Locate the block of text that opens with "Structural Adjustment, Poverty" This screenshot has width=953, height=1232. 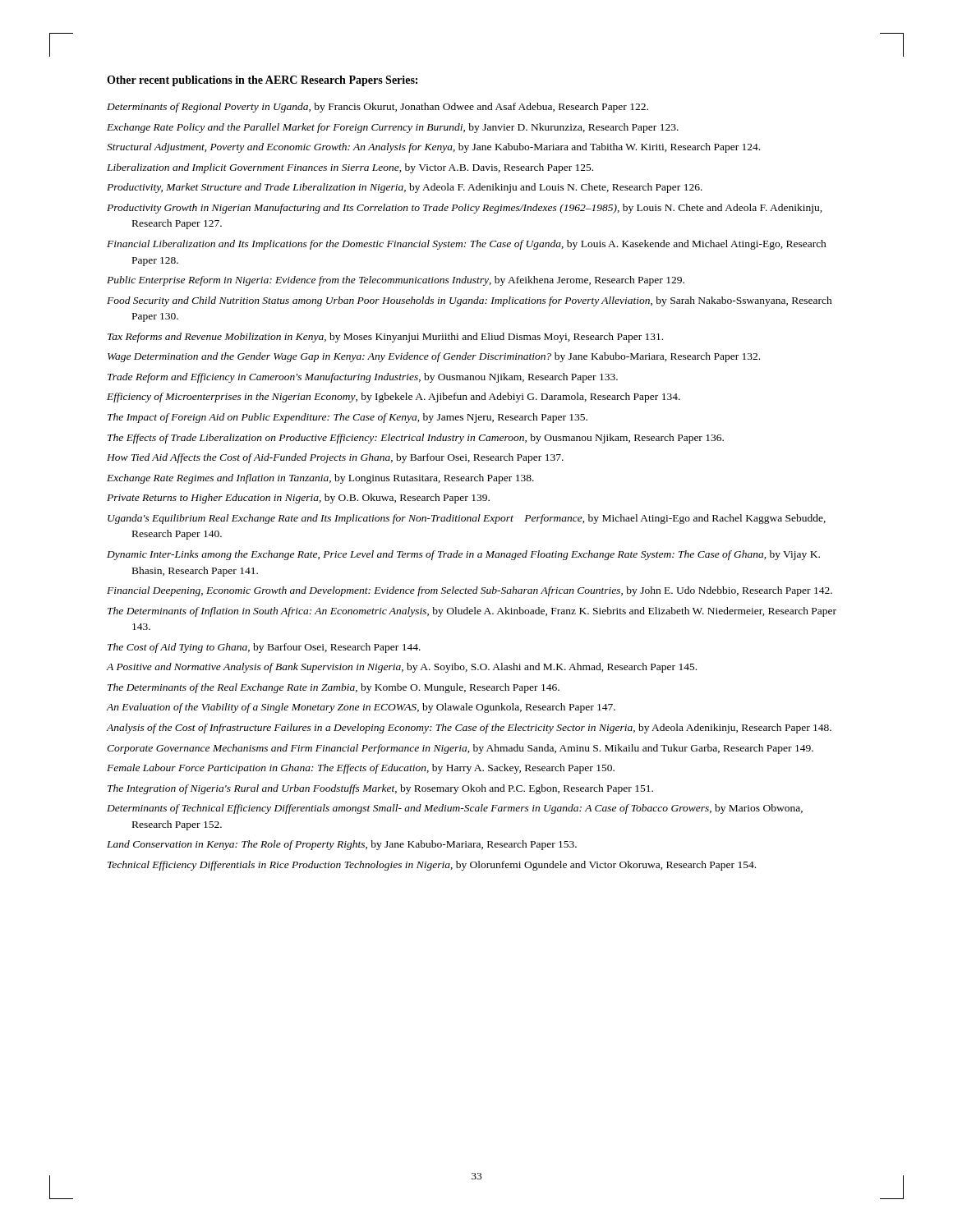coord(434,147)
